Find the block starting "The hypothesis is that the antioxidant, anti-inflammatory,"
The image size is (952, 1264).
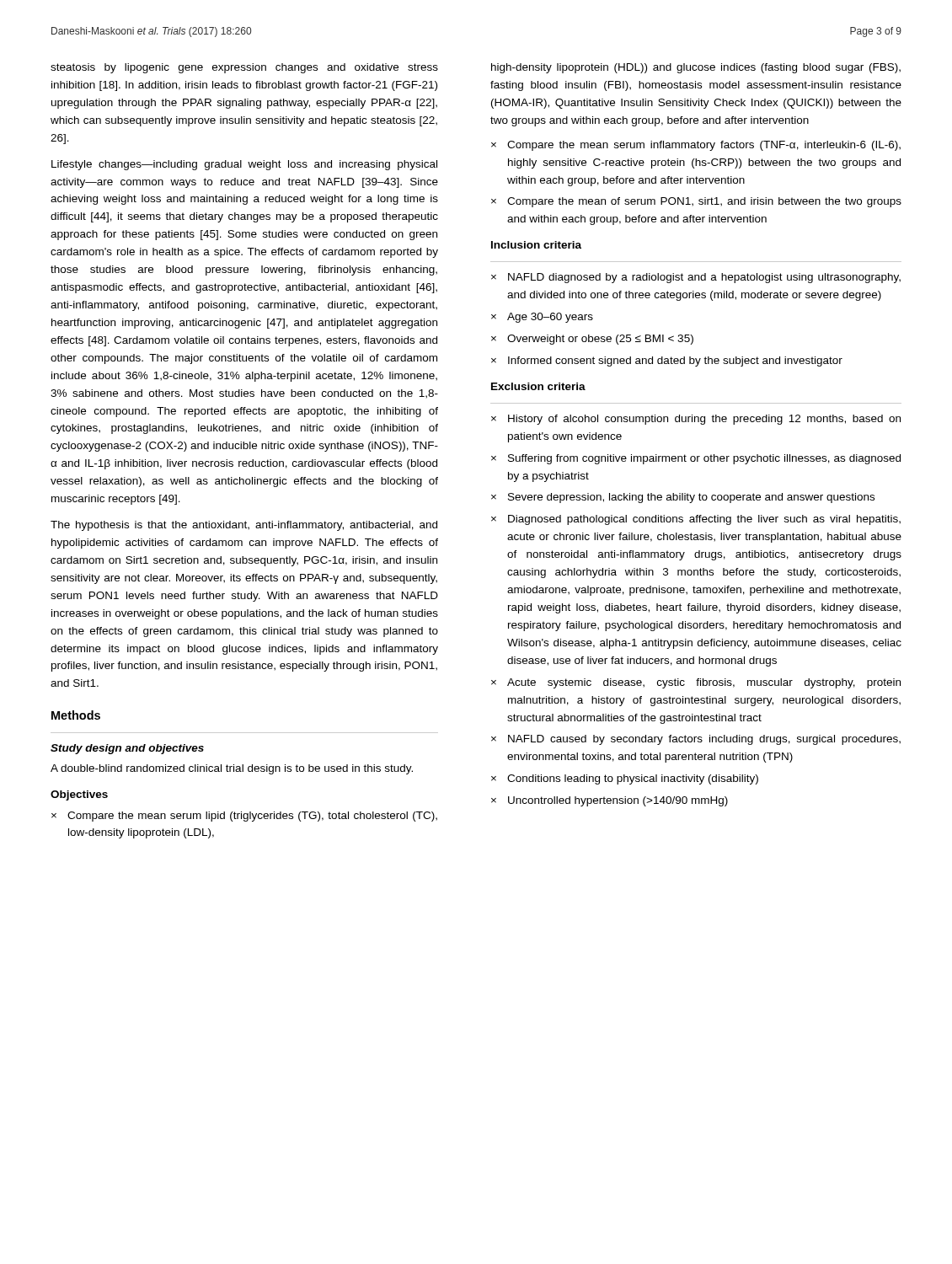point(244,605)
